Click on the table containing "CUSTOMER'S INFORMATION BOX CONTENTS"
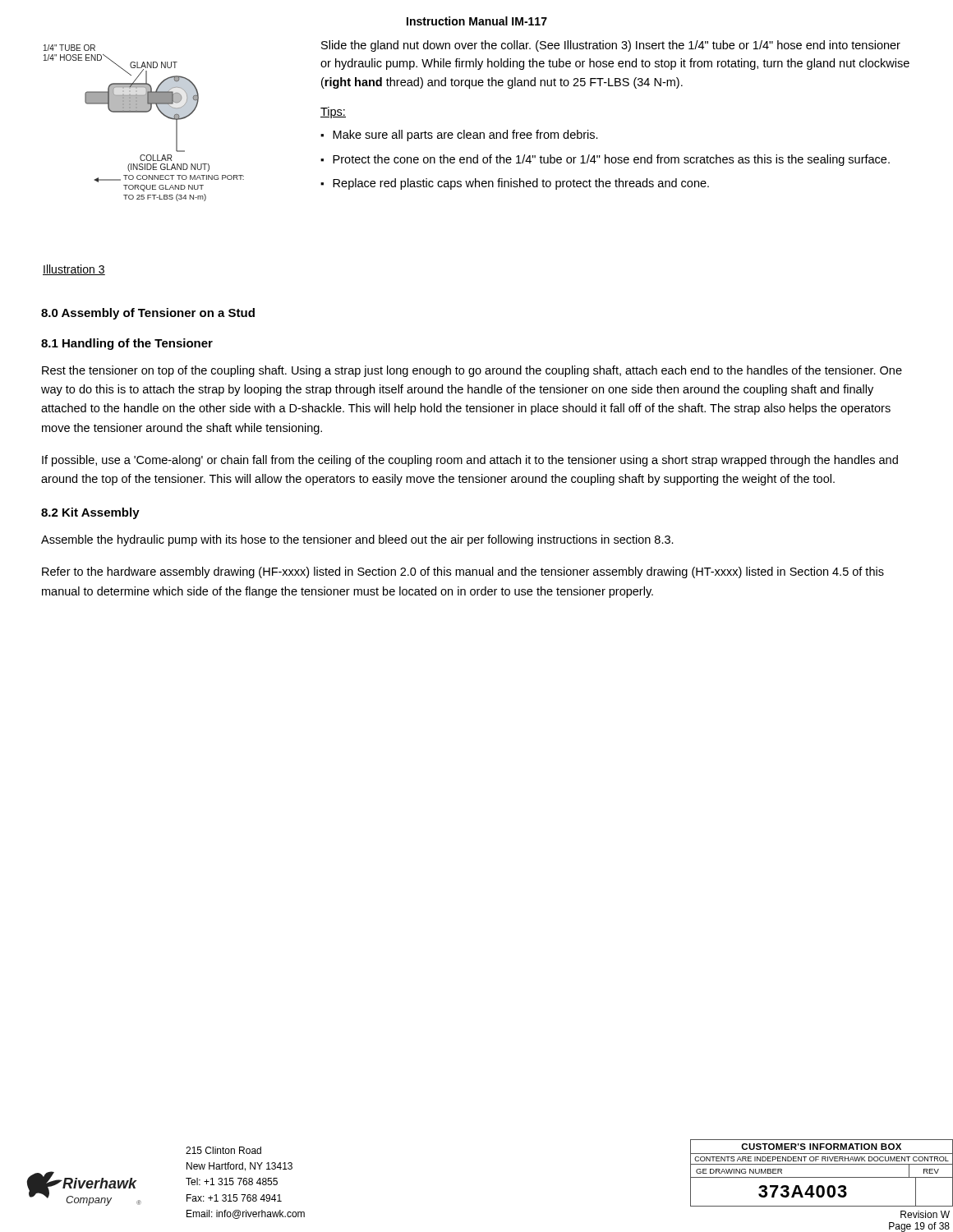The width and height of the screenshot is (953, 1232). click(x=822, y=1173)
